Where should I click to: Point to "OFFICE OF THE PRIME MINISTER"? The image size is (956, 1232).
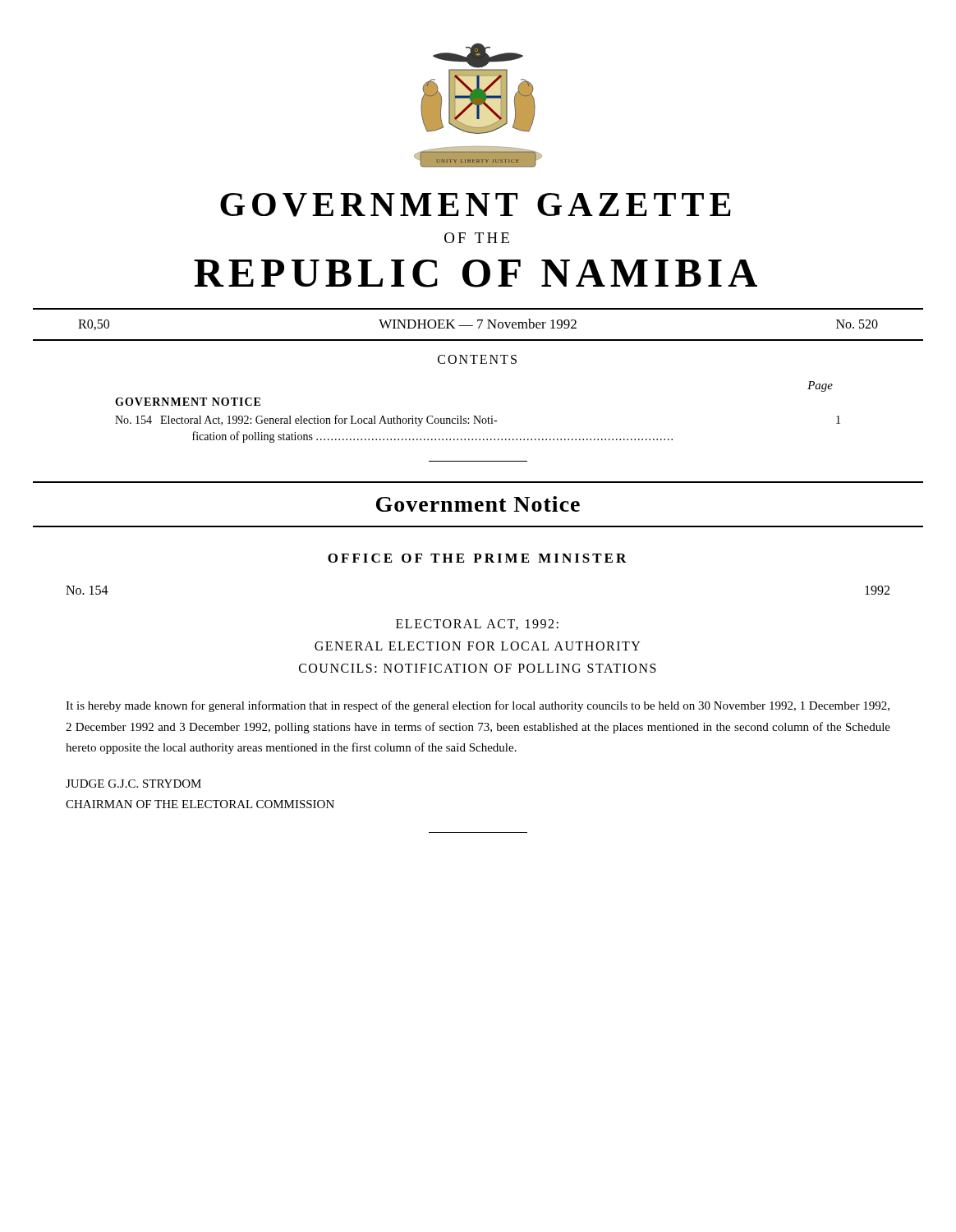point(478,558)
